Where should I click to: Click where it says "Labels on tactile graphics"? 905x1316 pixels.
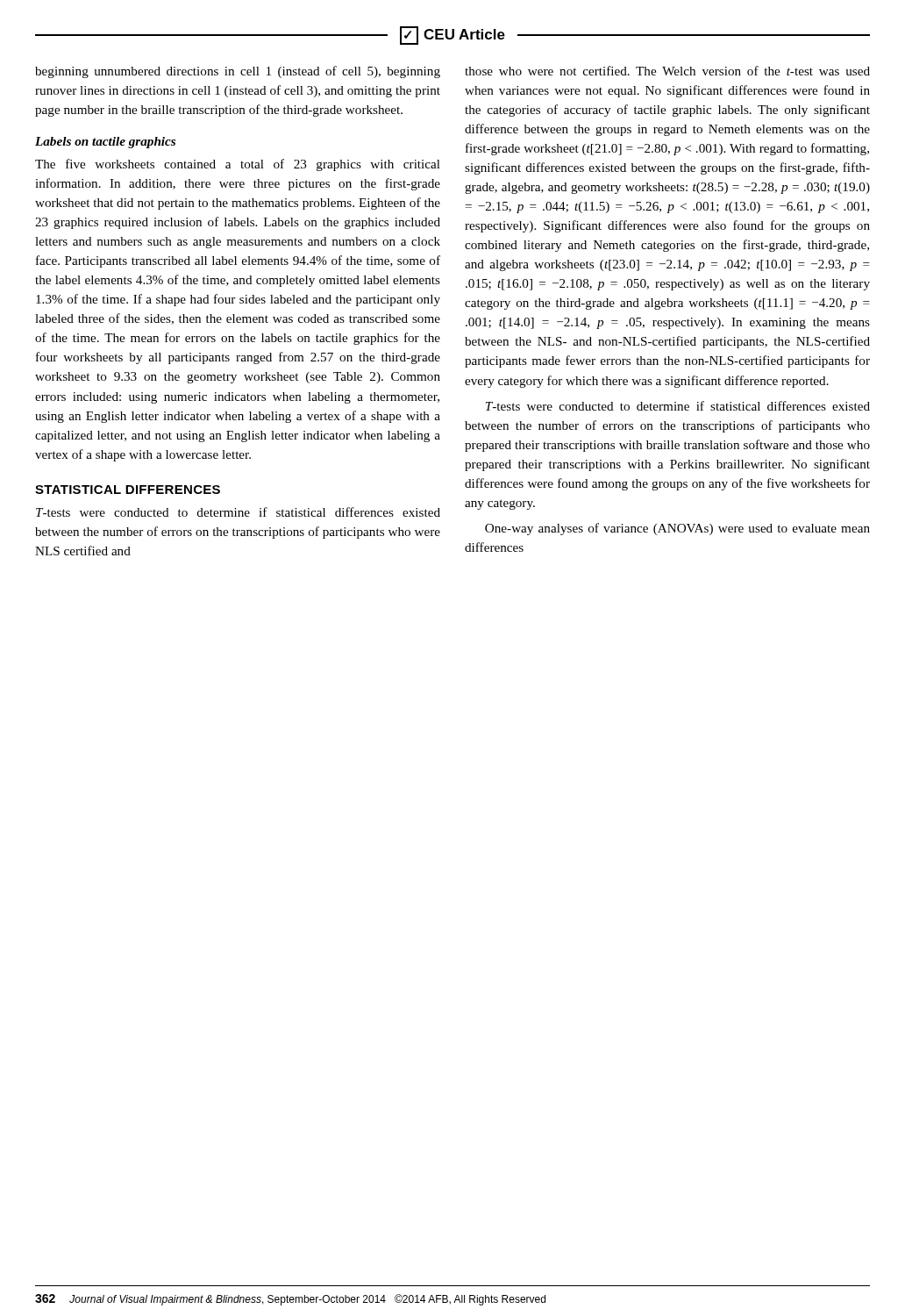(x=106, y=141)
